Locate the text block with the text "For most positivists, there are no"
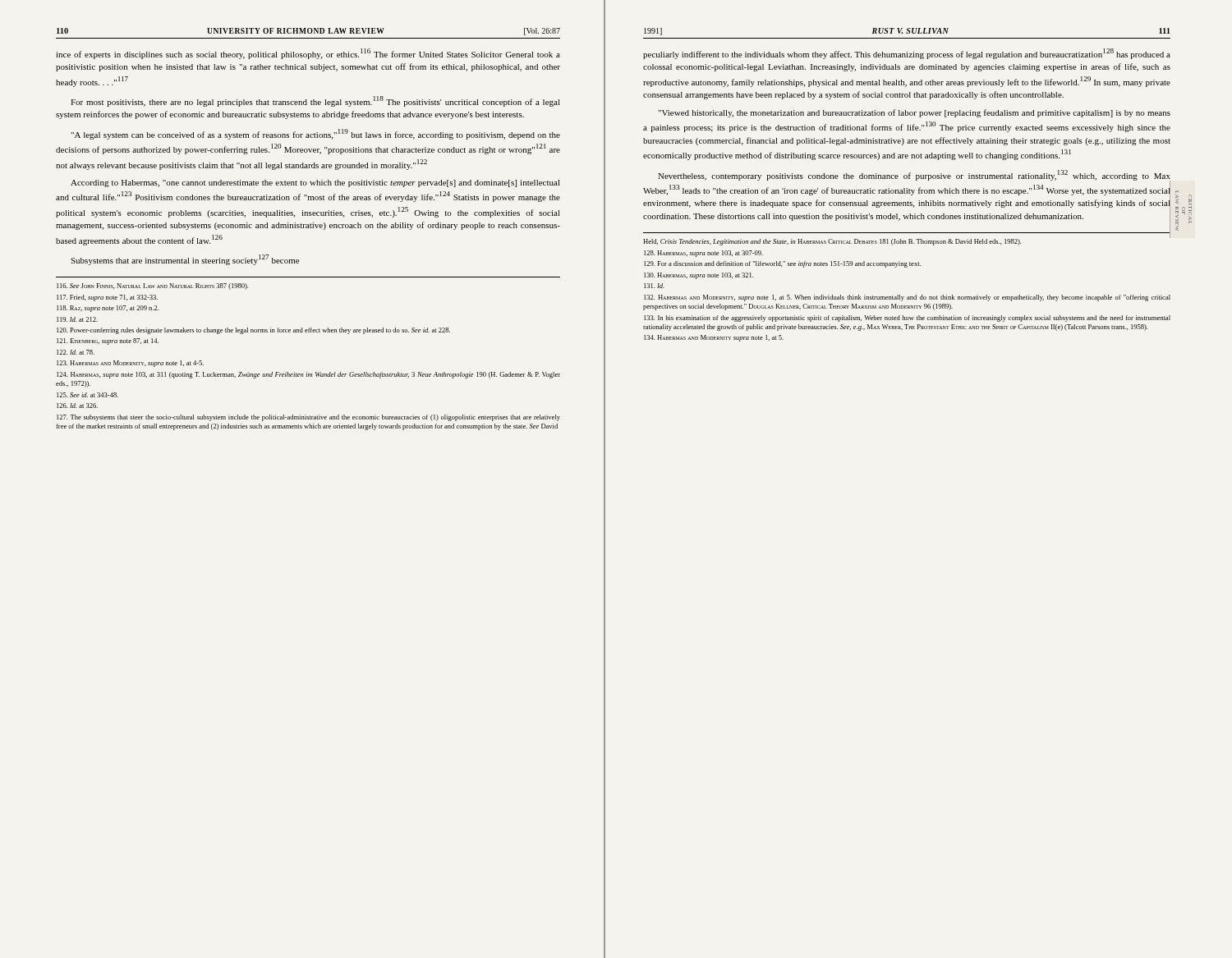The width and height of the screenshot is (1232, 958). [308, 108]
